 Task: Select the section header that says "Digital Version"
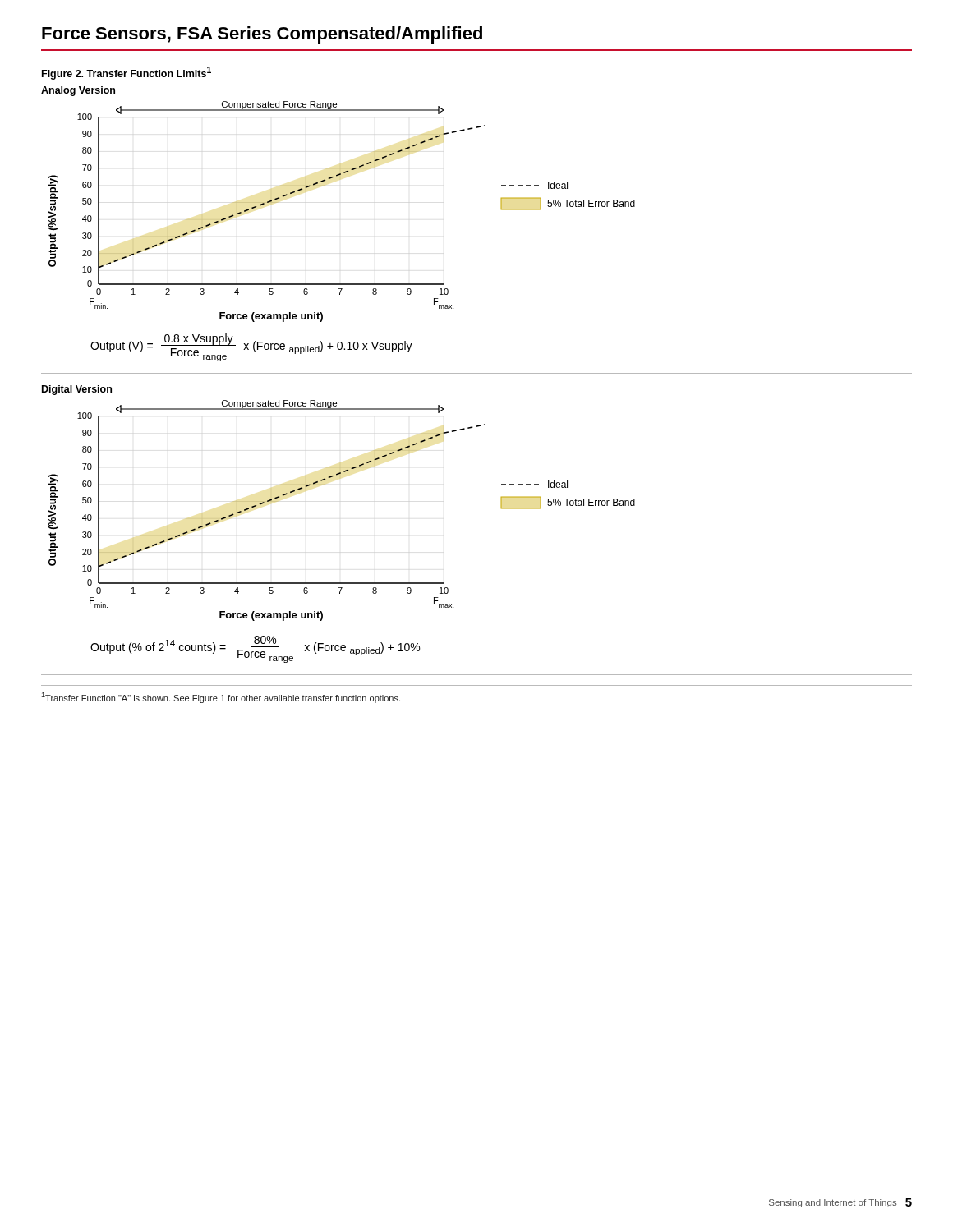[77, 389]
